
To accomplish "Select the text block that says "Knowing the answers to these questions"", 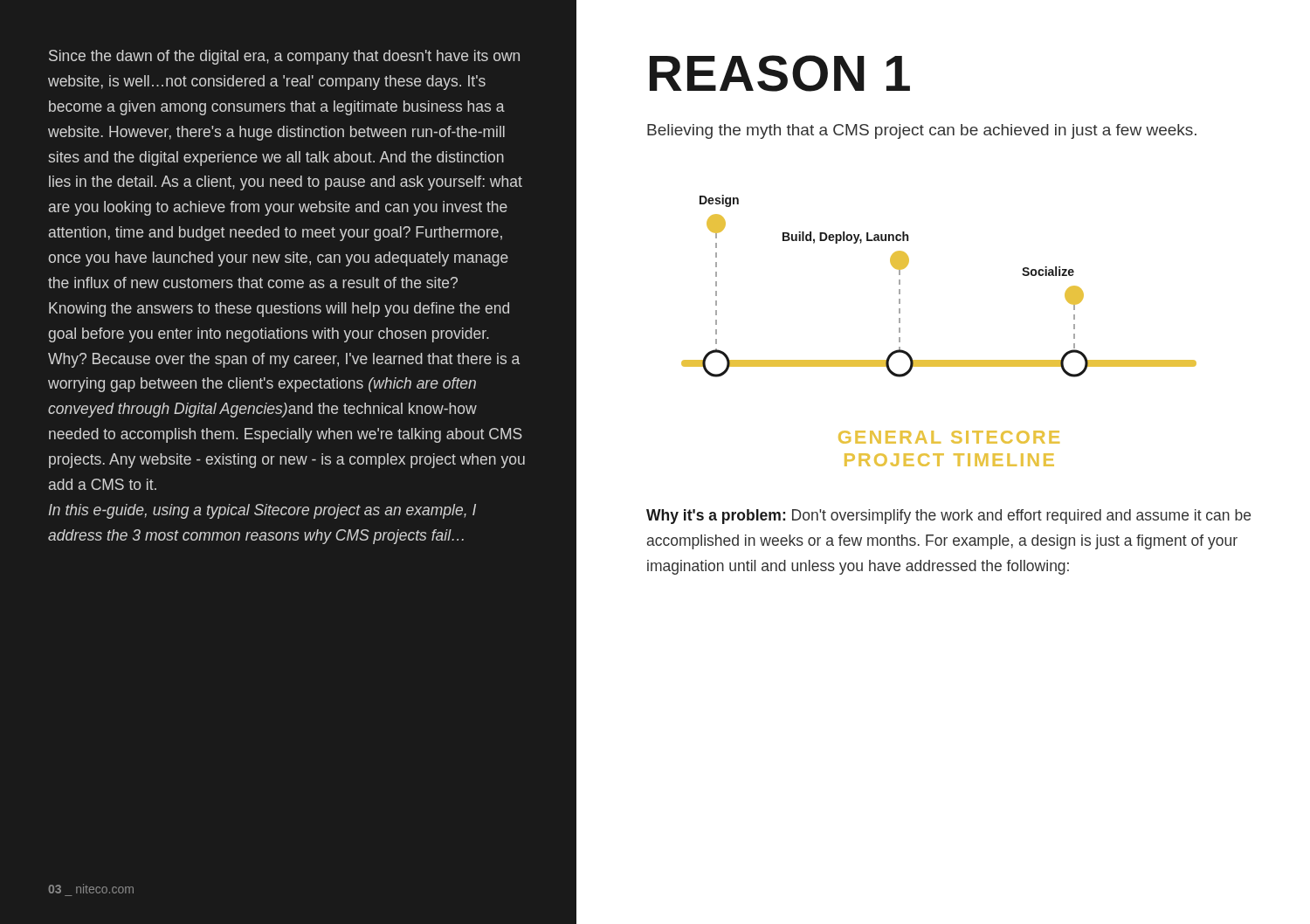I will coord(288,397).
